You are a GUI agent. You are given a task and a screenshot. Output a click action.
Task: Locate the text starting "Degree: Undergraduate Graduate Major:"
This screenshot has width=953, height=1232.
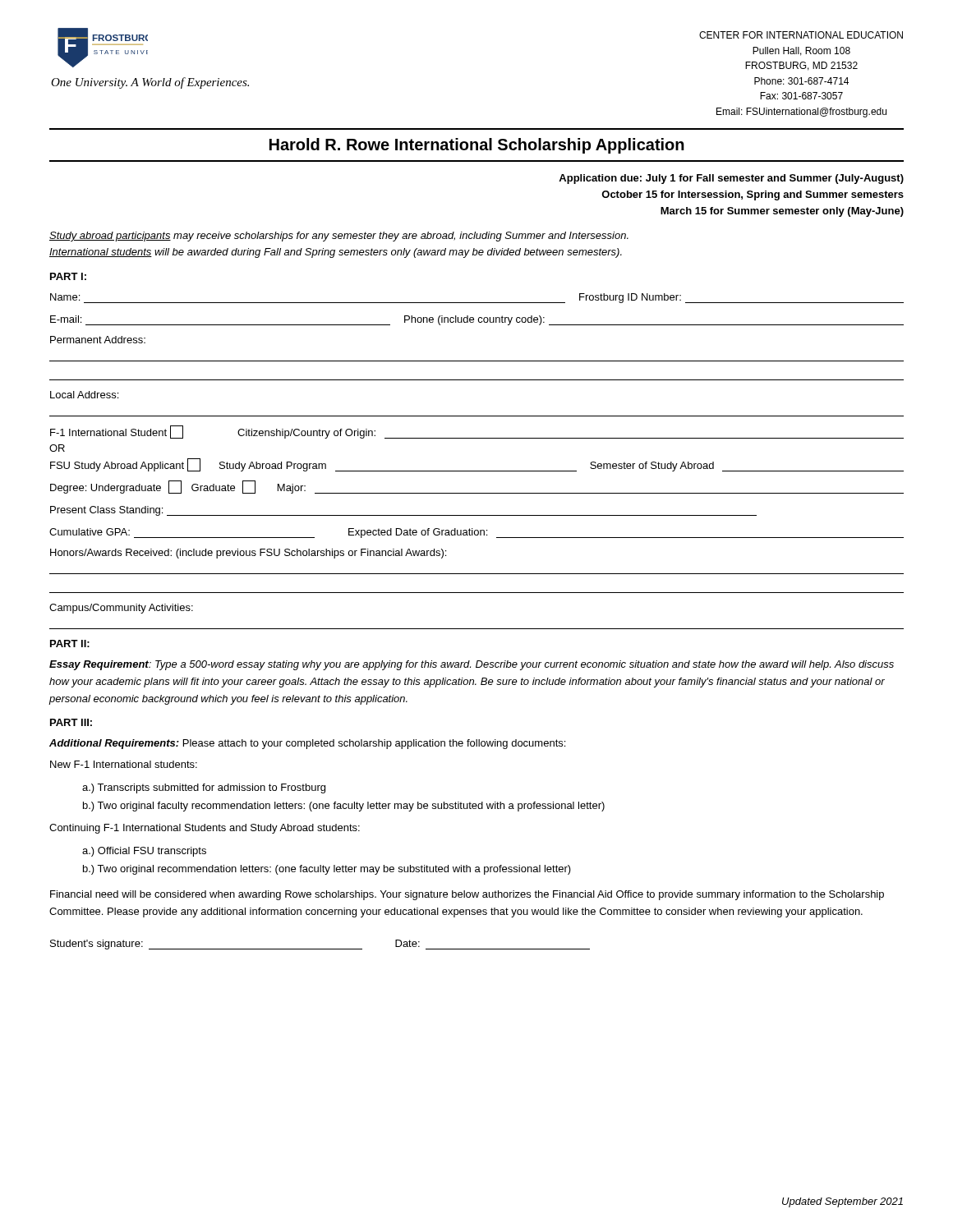point(476,487)
